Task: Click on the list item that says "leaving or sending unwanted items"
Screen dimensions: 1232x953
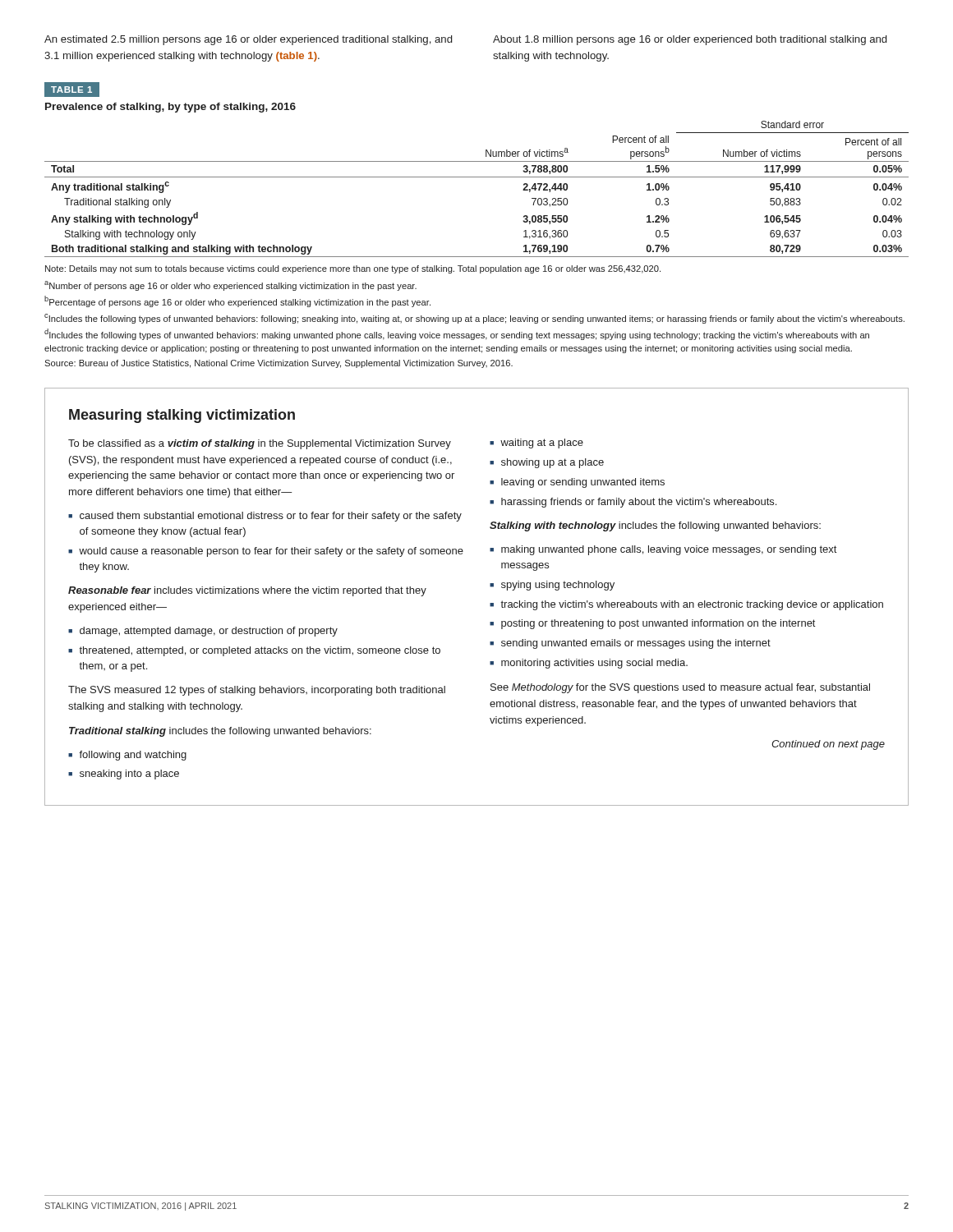Action: [583, 481]
